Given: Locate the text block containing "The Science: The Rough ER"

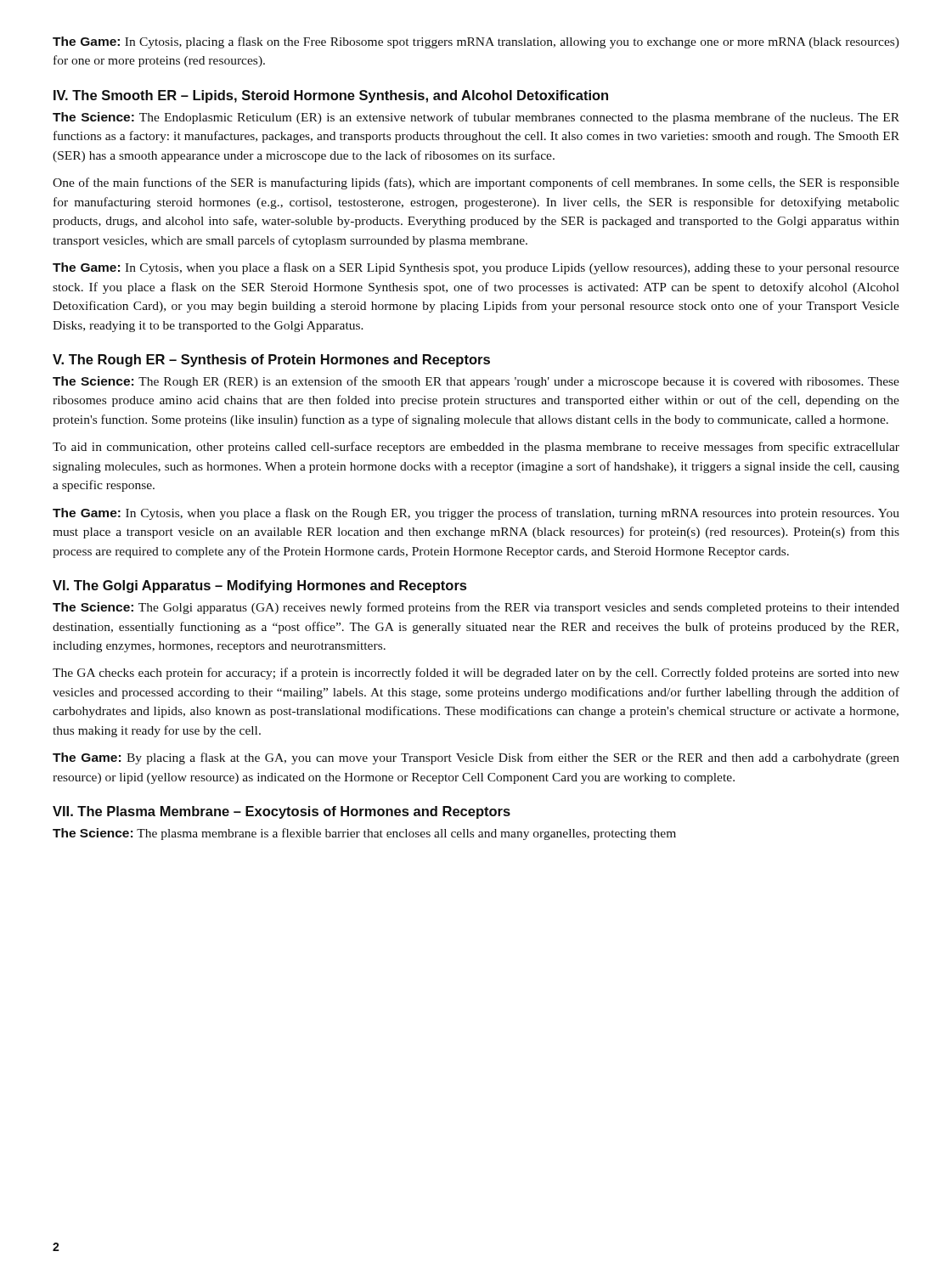Looking at the screenshot, I should (x=476, y=400).
